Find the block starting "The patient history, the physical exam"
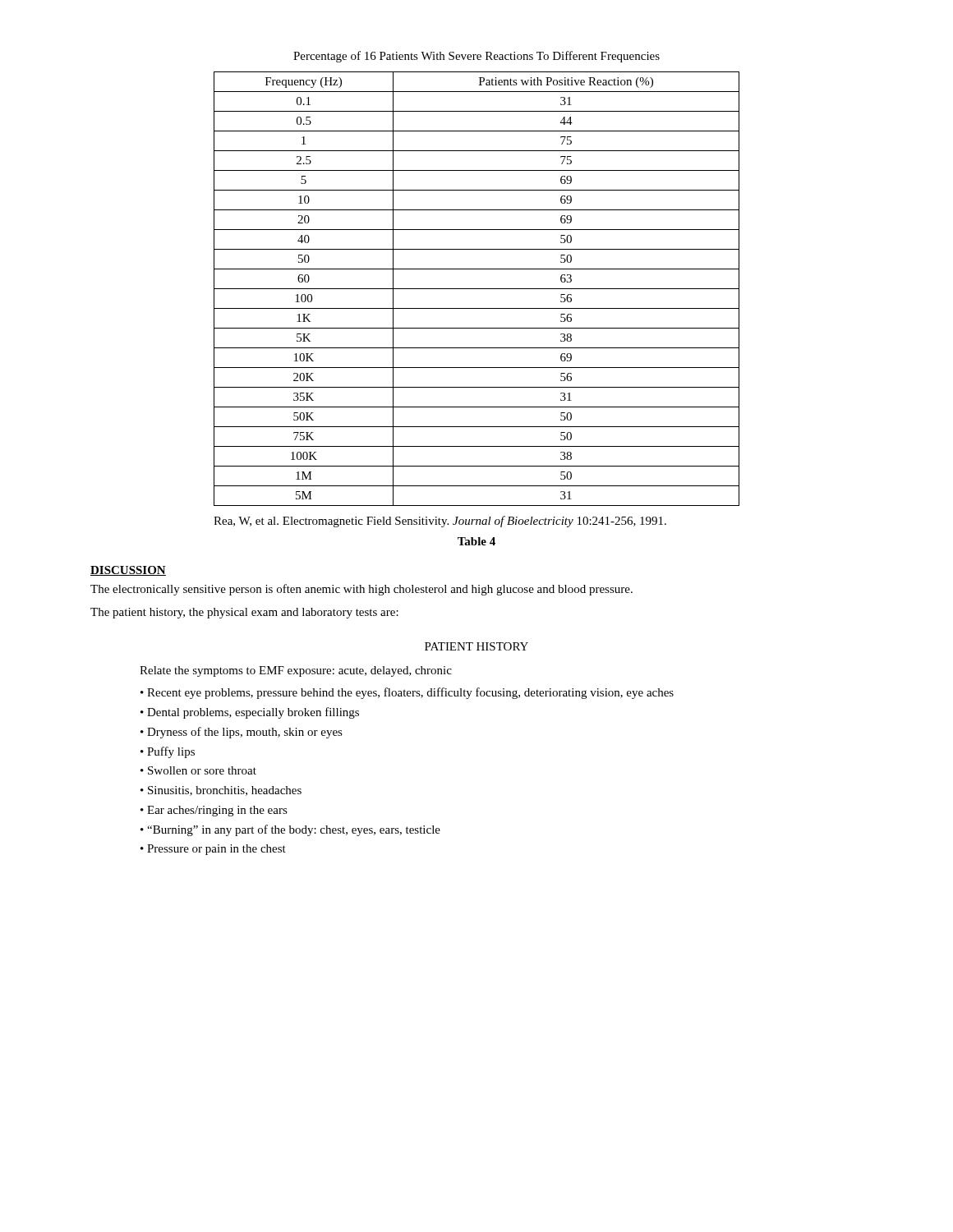The height and width of the screenshot is (1232, 953). coord(245,612)
